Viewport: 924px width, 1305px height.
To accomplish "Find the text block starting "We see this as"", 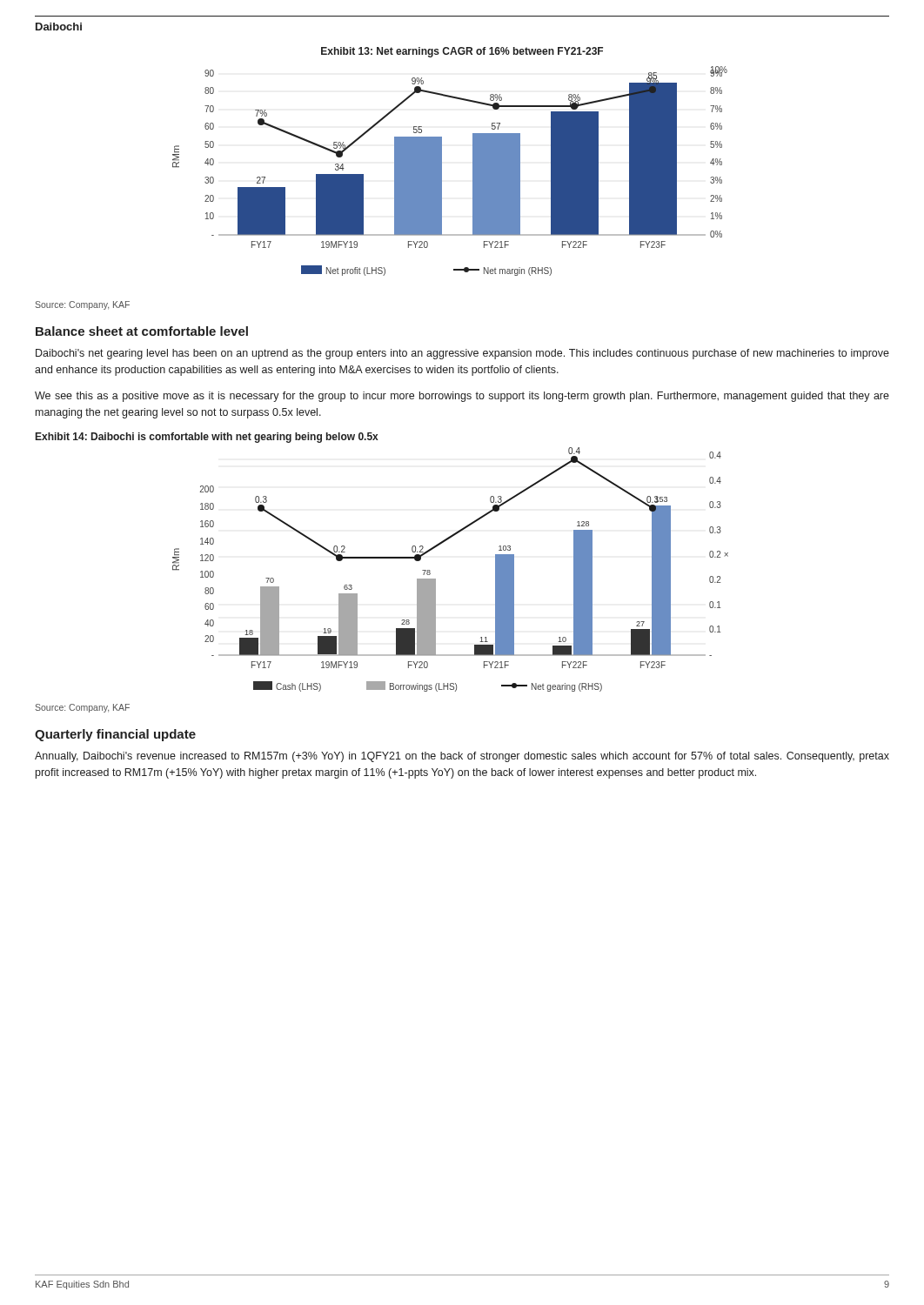I will point(462,404).
